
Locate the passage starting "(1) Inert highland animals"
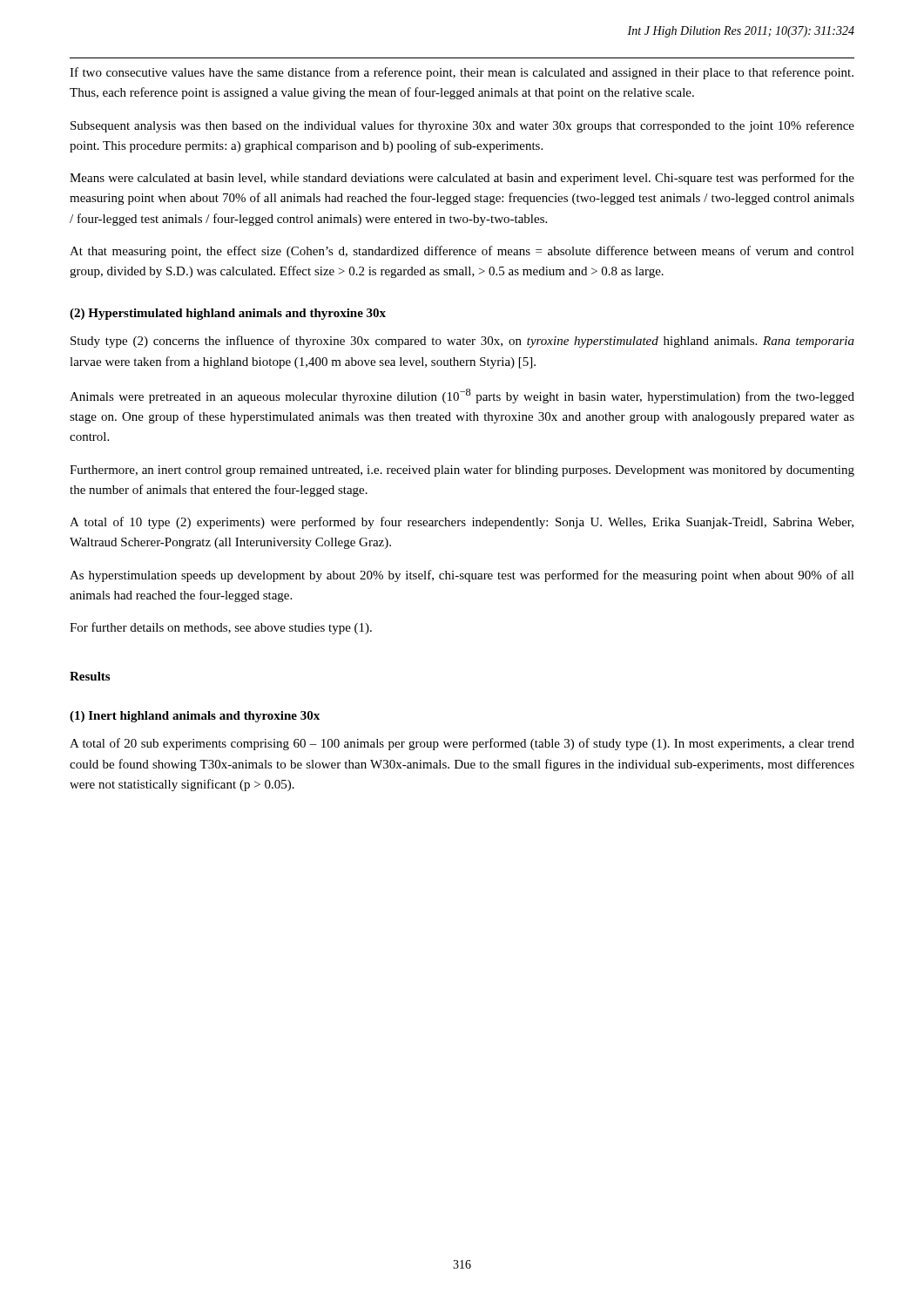195,716
